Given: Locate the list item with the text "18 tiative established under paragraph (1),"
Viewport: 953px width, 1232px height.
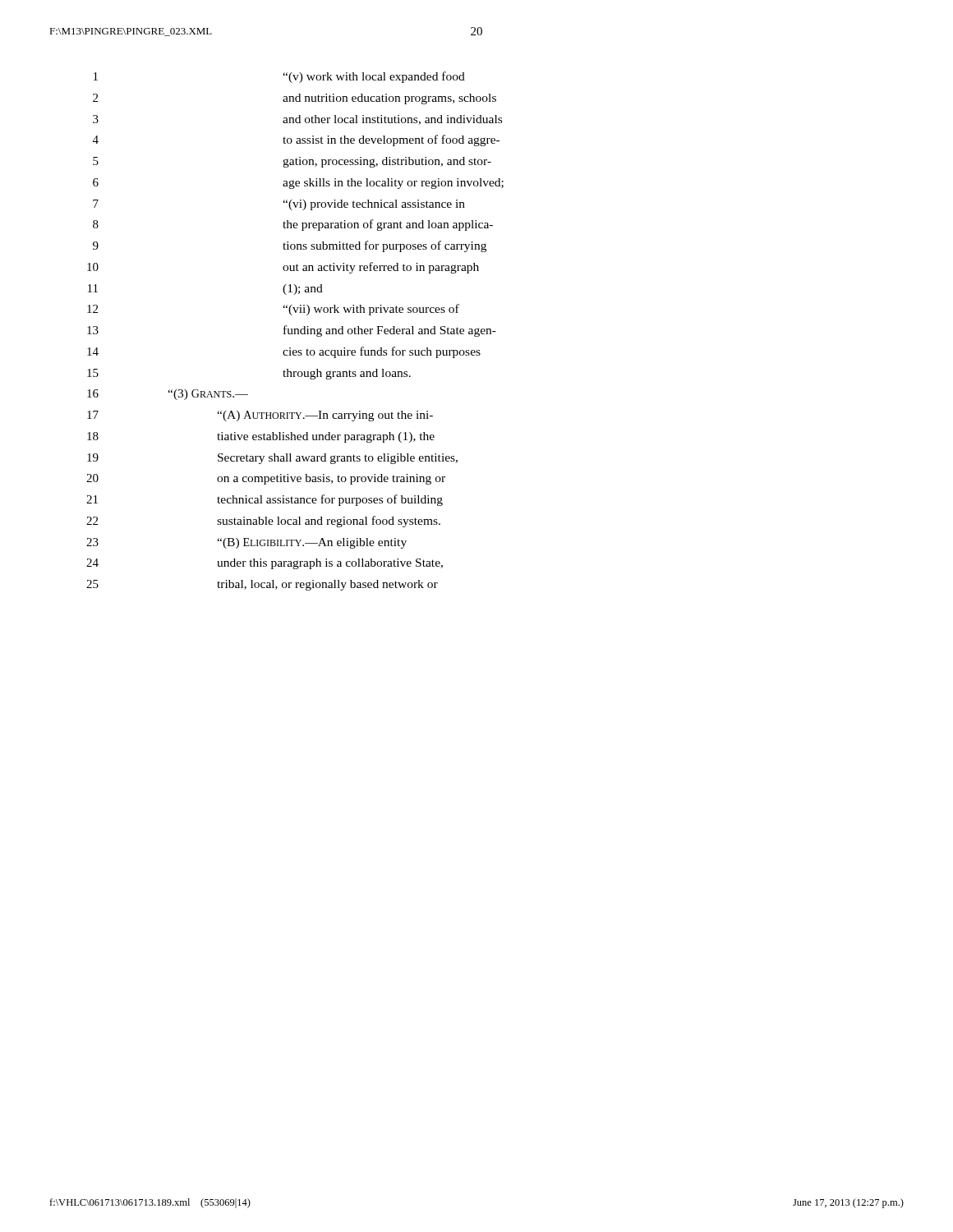Looking at the screenshot, I should [261, 437].
